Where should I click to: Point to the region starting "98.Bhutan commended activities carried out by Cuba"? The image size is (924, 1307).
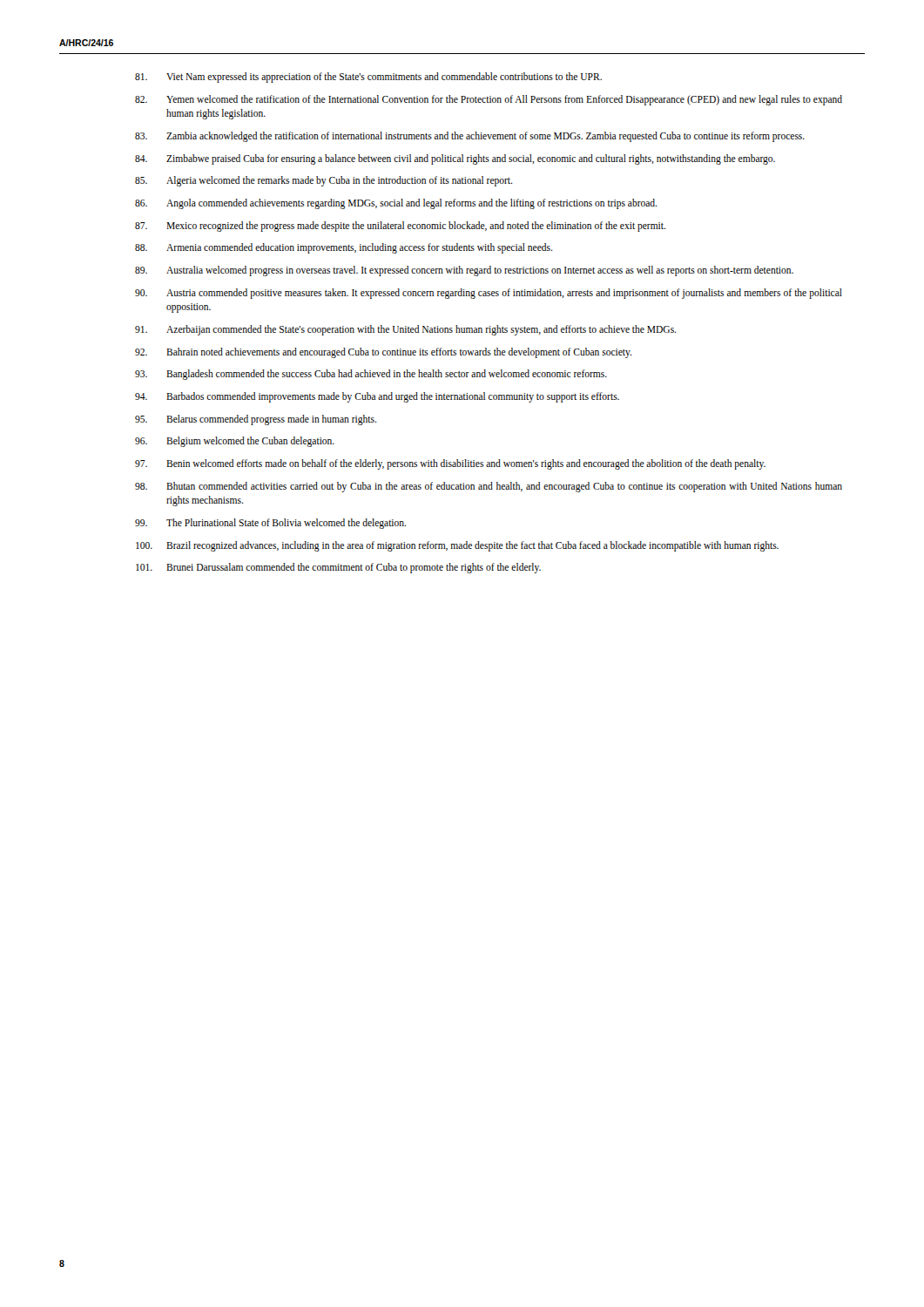pyautogui.click(x=489, y=494)
